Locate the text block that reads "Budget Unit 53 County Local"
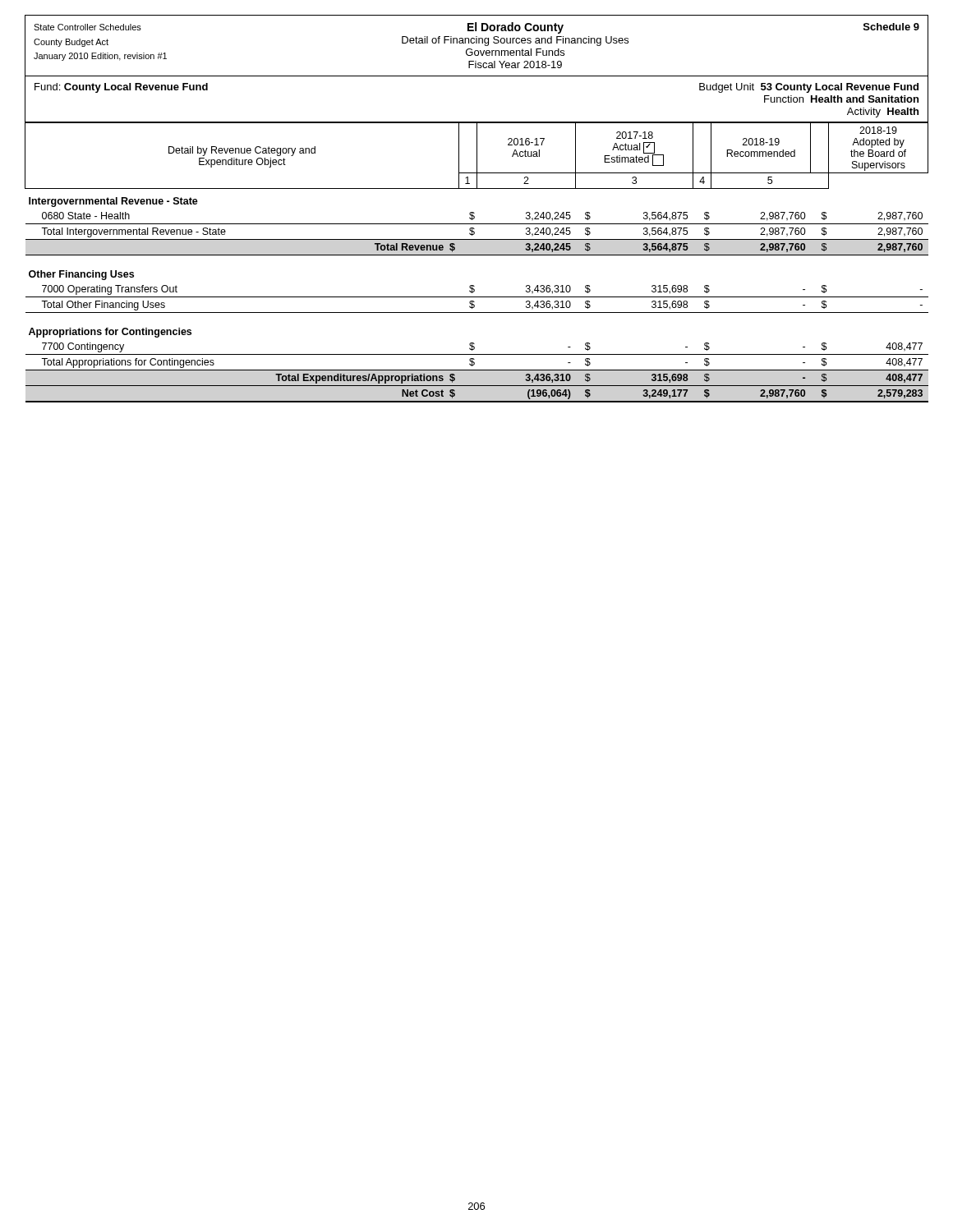The image size is (953, 1232). [809, 99]
